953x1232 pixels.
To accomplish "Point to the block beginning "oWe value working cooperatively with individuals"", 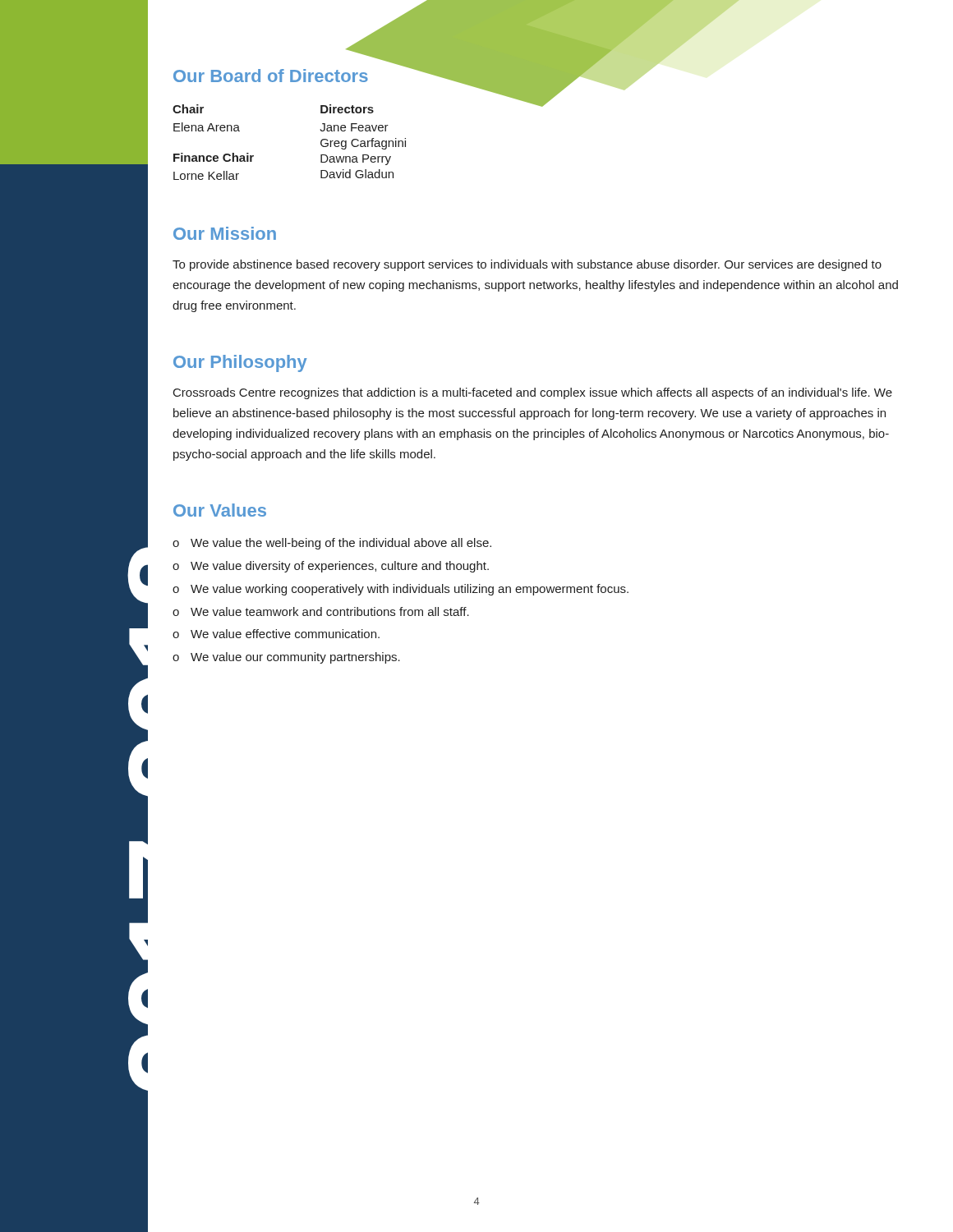I will point(401,589).
